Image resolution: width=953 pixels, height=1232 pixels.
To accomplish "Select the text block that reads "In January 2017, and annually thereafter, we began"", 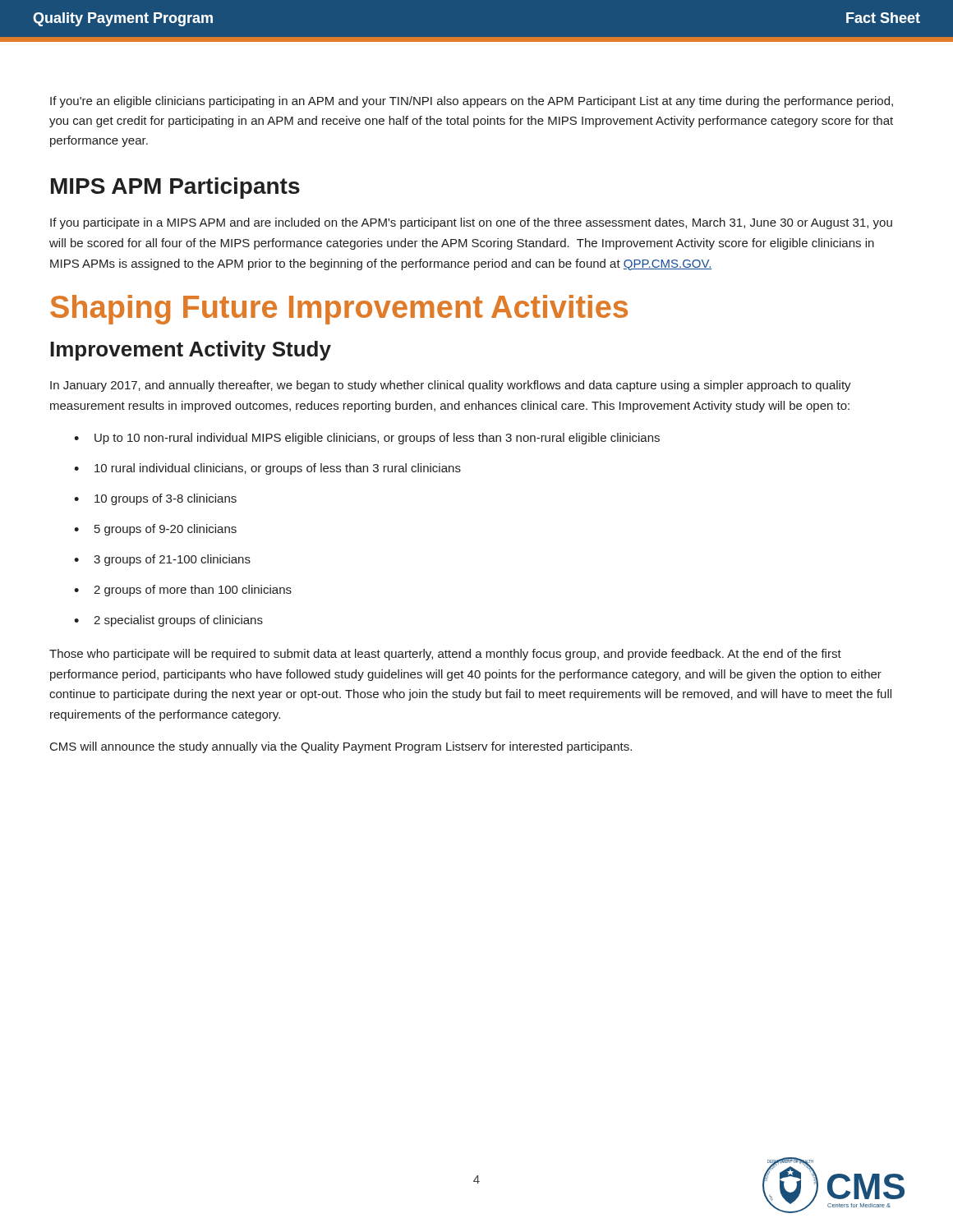I will coord(450,395).
